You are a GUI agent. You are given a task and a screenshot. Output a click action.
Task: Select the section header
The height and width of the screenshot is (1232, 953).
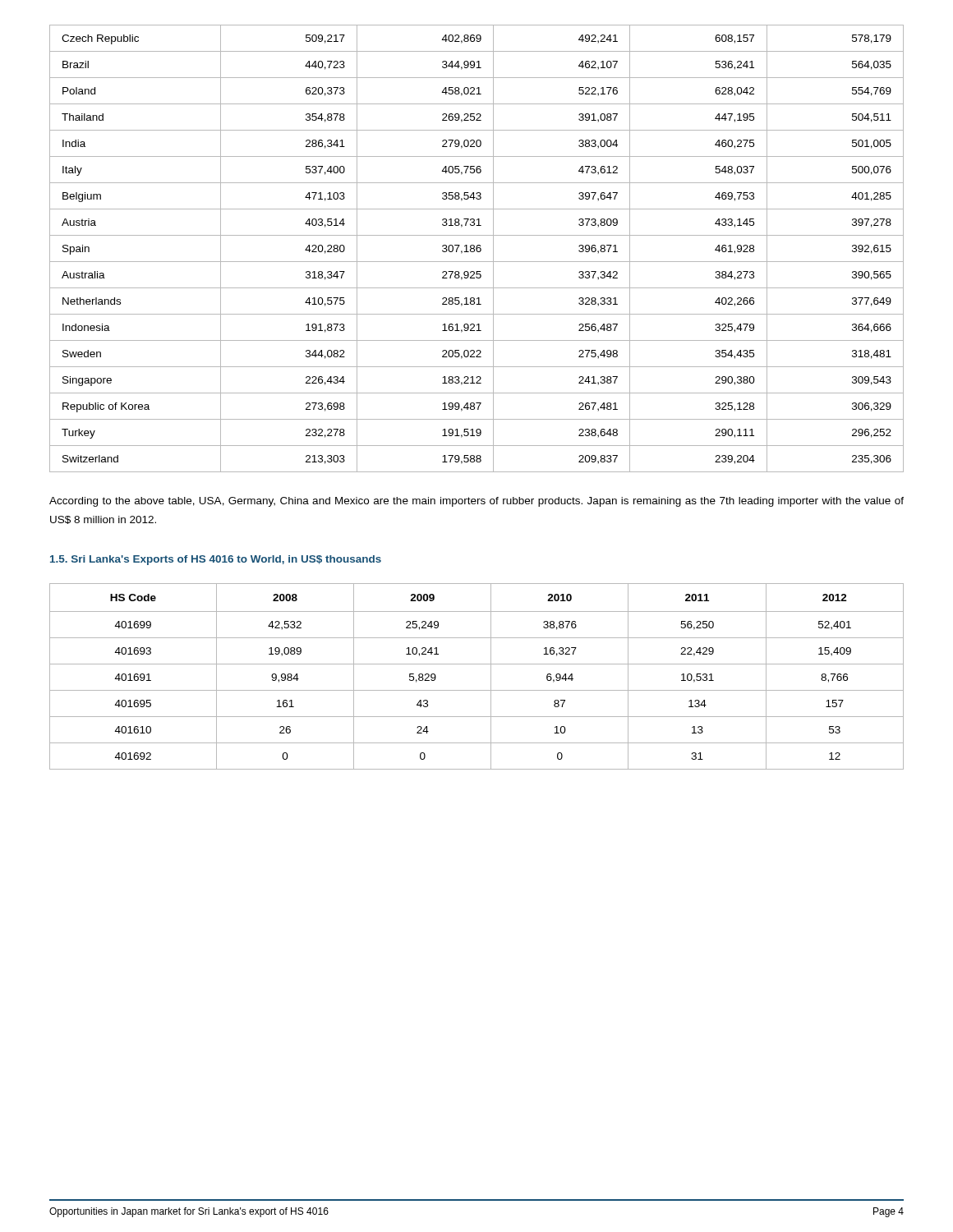[215, 559]
